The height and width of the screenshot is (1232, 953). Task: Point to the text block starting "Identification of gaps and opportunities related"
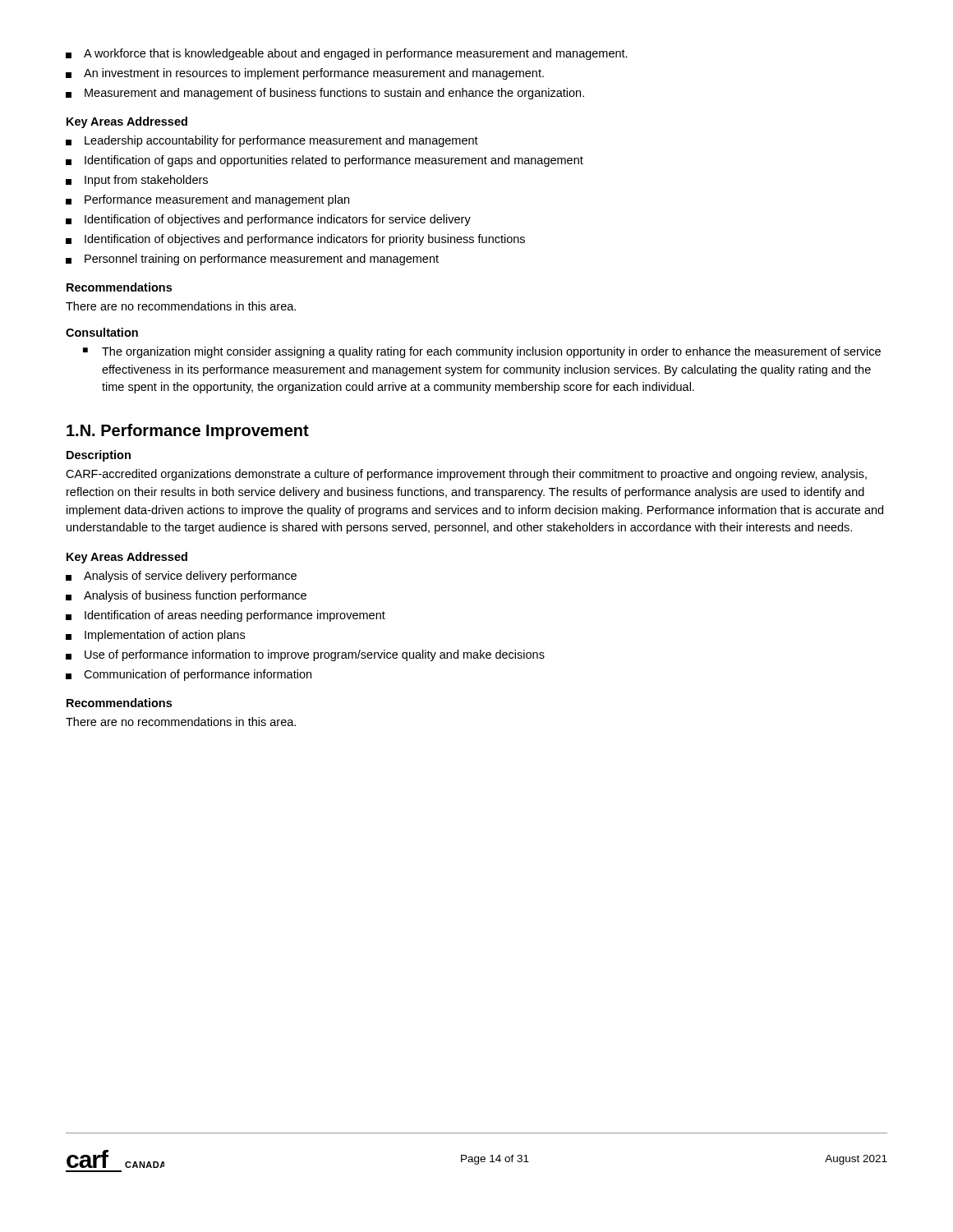pyautogui.click(x=324, y=161)
